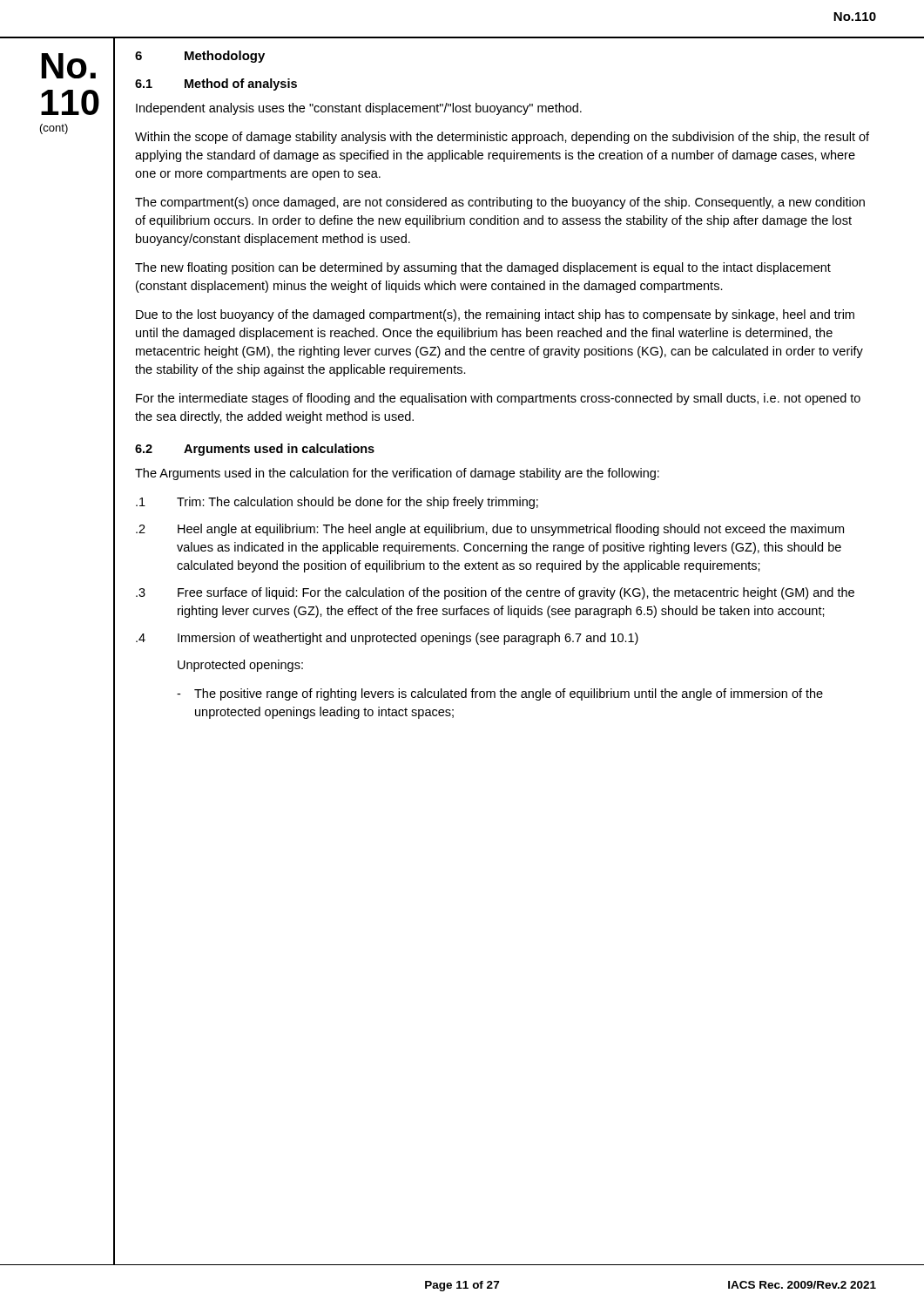This screenshot has width=924, height=1307.
Task: Click the passage that begins "Due to the lost buoyancy"
Action: coord(499,342)
